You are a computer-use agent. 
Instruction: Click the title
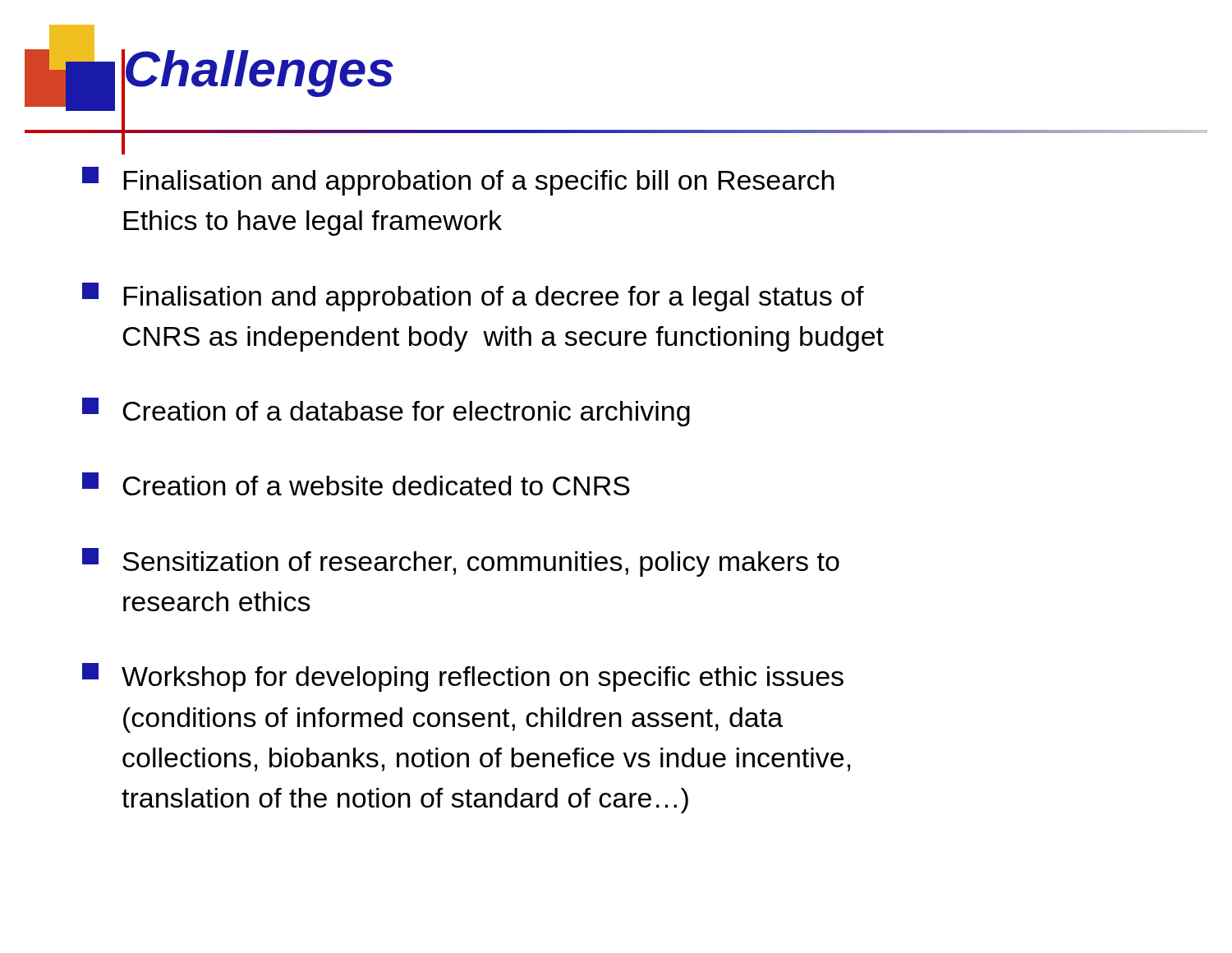click(x=259, y=69)
